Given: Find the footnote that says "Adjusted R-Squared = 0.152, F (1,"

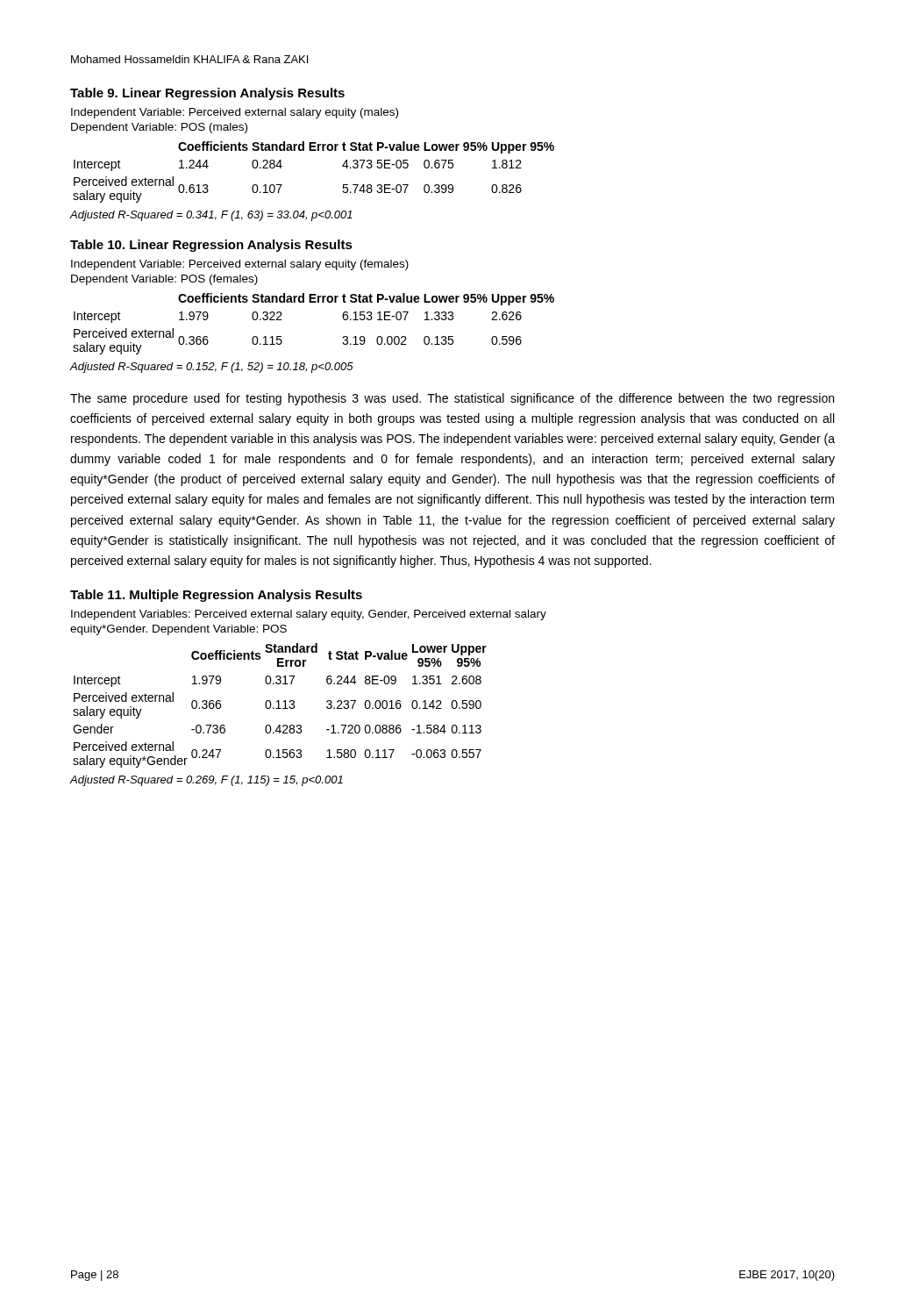Looking at the screenshot, I should [212, 366].
